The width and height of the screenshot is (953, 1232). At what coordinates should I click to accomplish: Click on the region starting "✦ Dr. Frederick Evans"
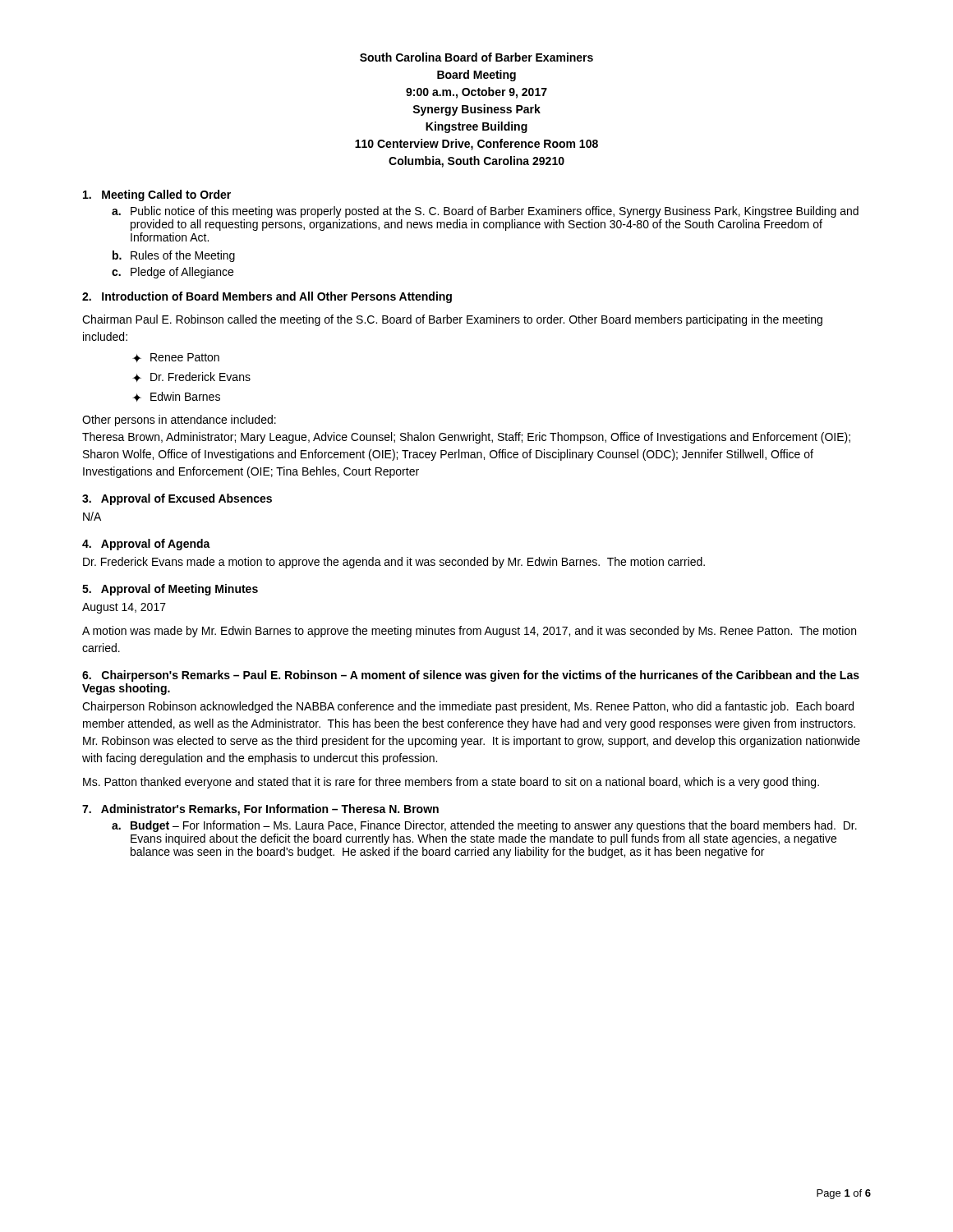point(191,379)
